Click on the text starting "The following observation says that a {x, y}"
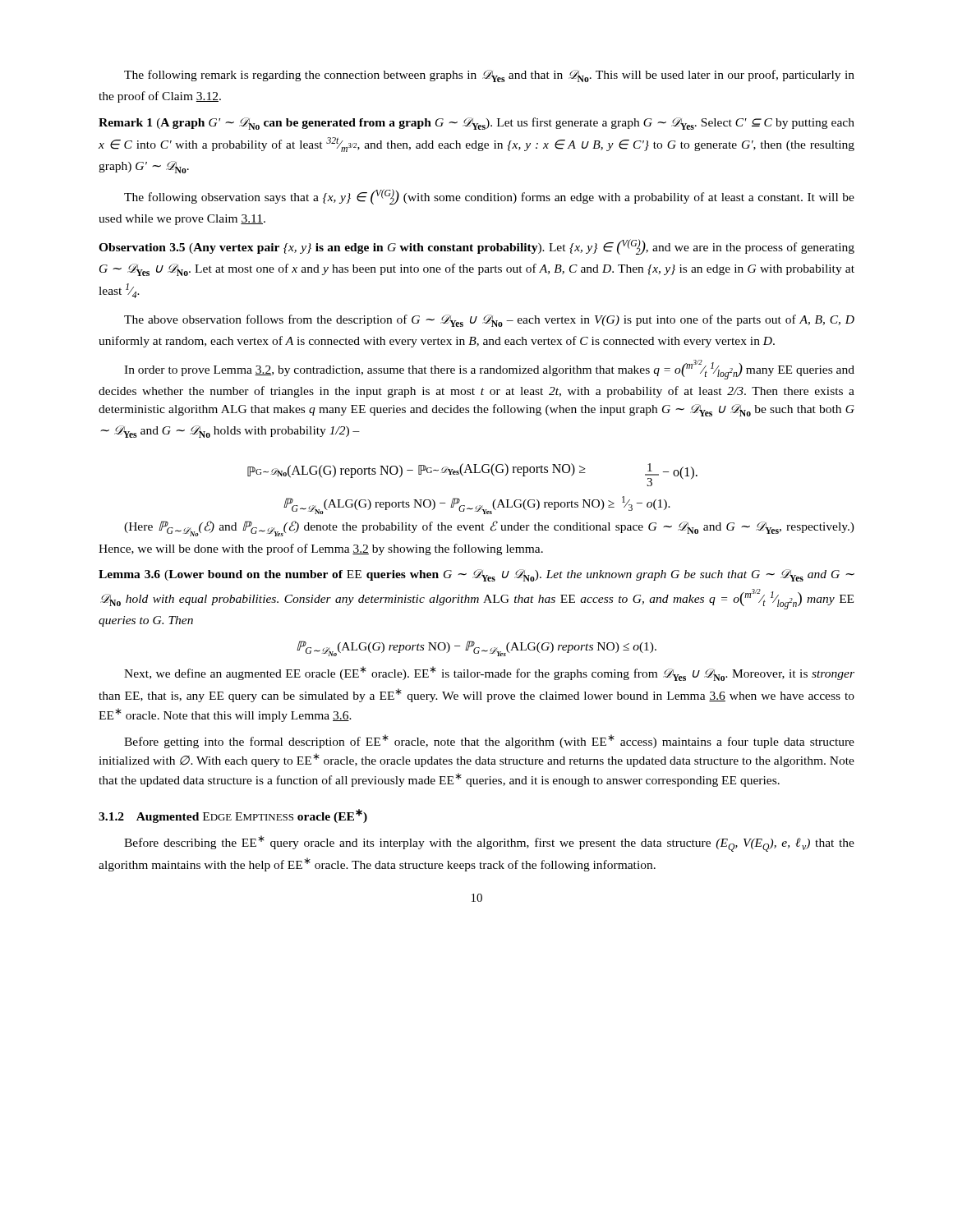The height and width of the screenshot is (1232, 953). [476, 207]
